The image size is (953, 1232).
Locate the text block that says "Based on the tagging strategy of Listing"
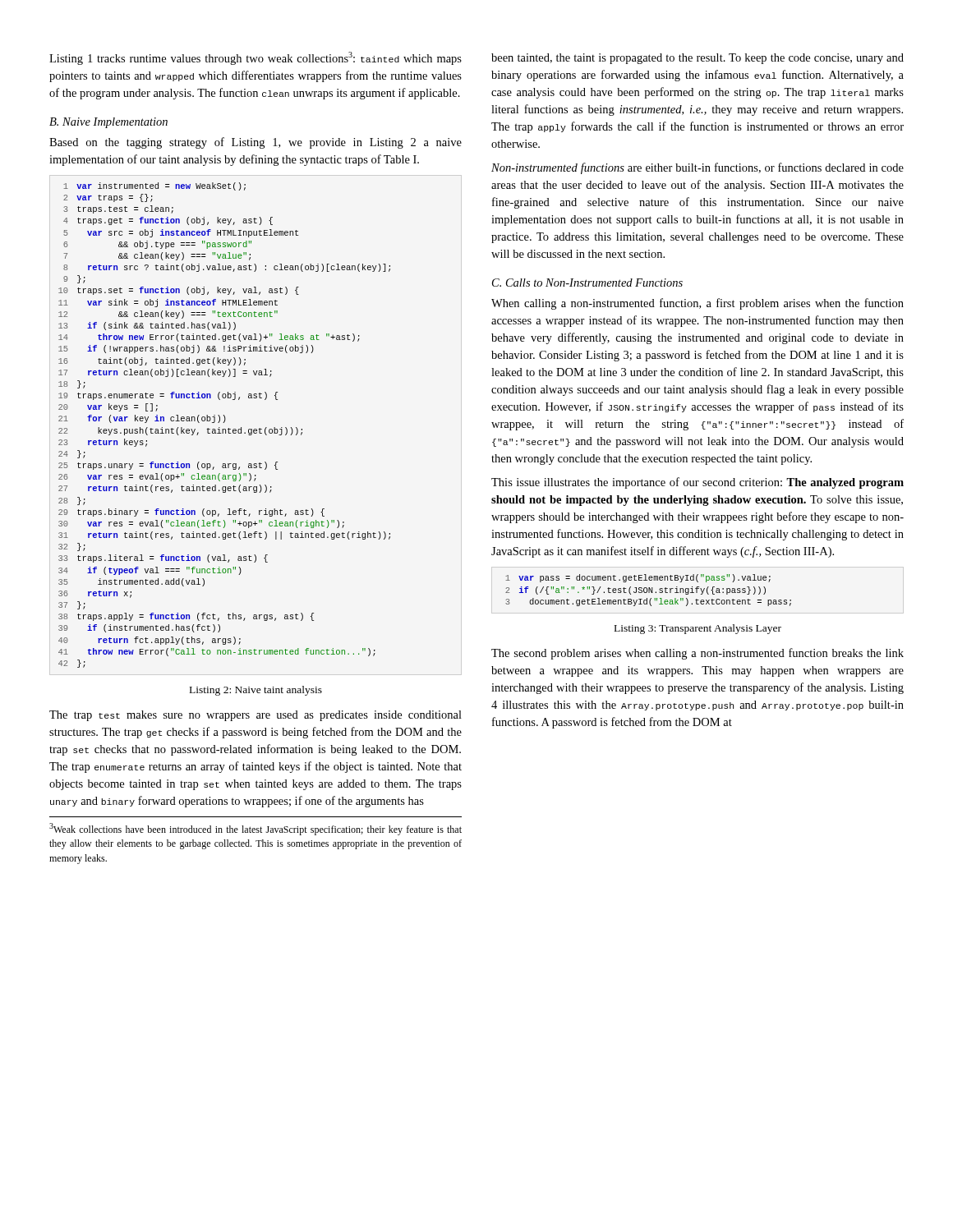point(255,151)
